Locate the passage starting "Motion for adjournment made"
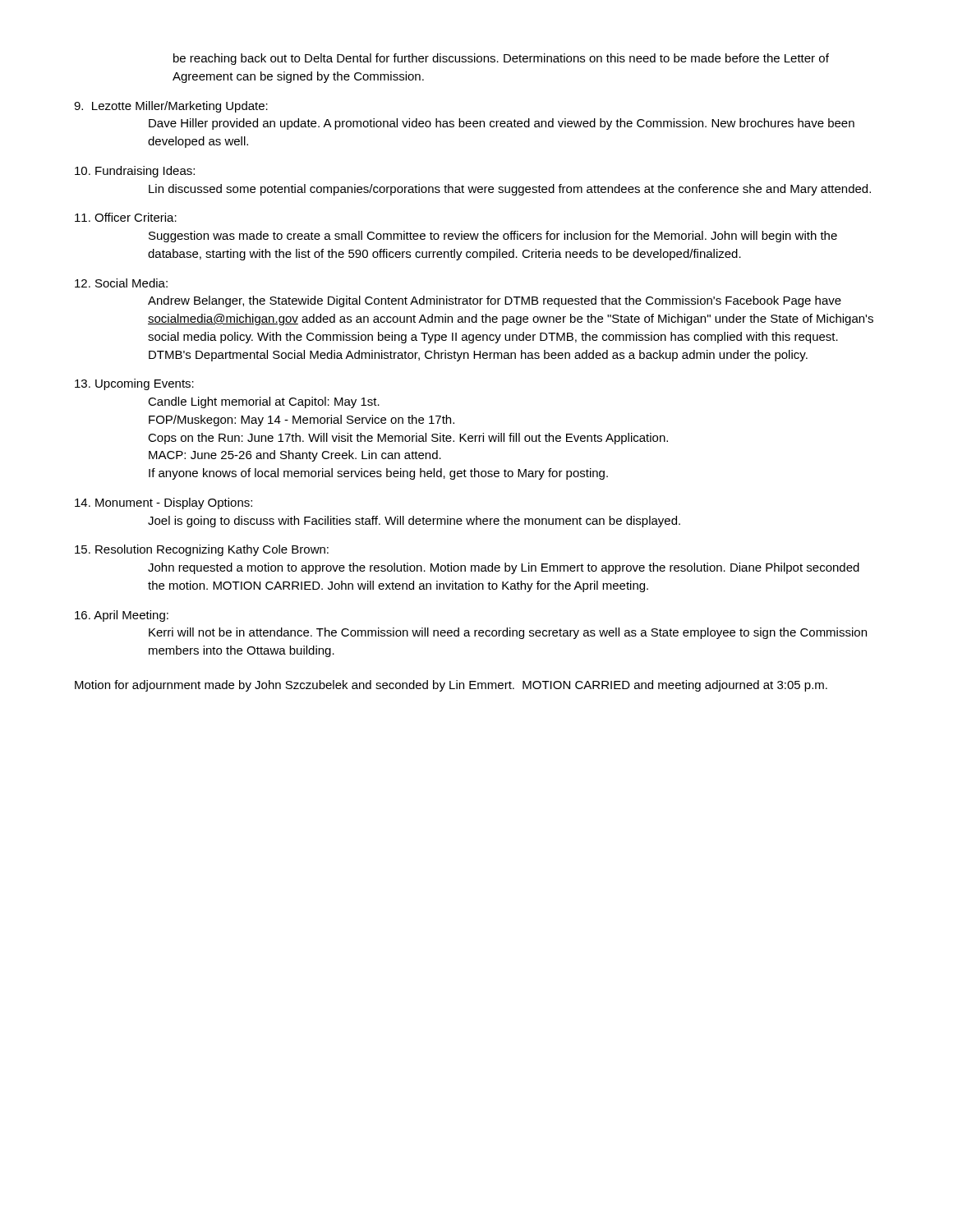 [451, 684]
